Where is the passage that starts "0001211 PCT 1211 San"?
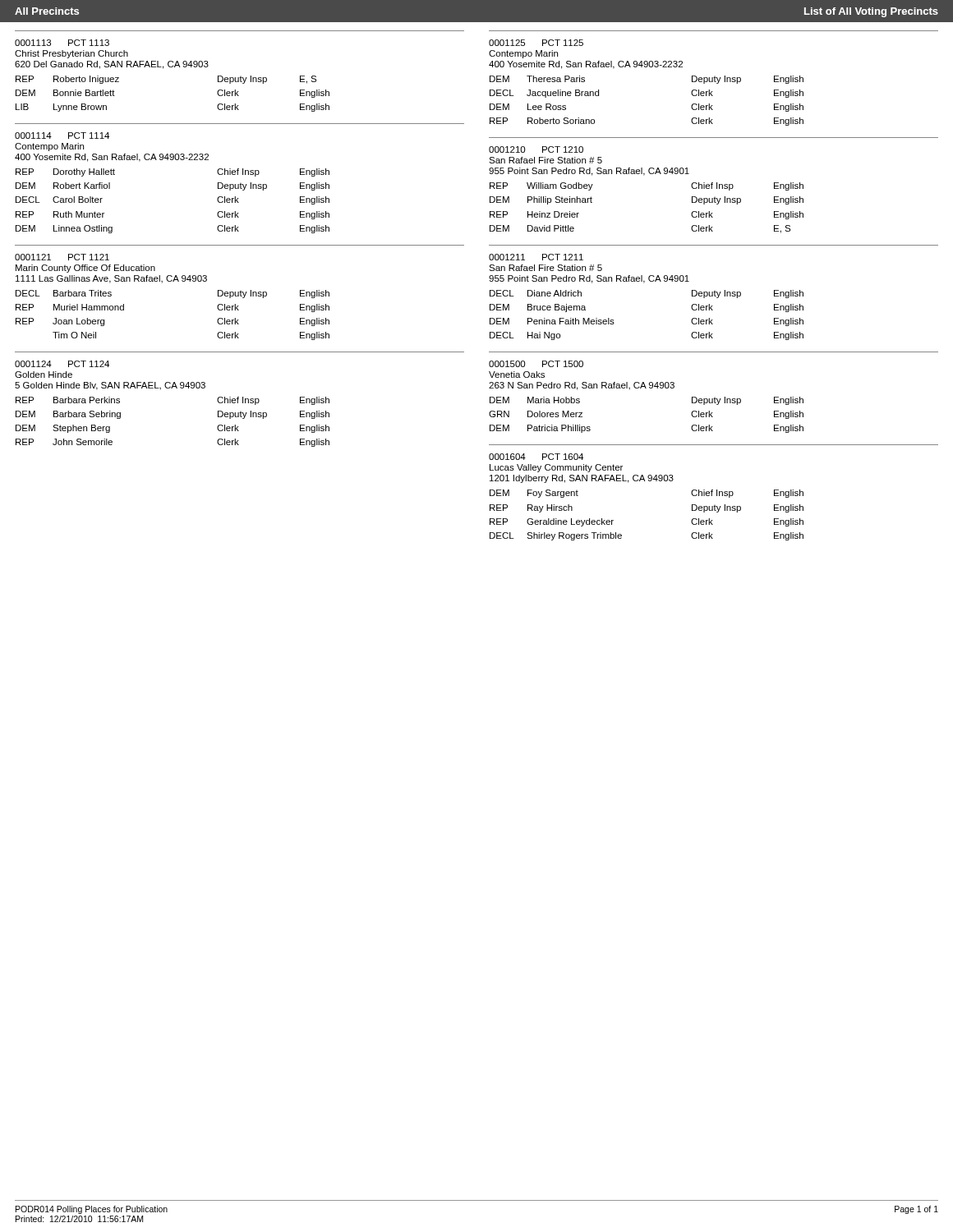 714,293
